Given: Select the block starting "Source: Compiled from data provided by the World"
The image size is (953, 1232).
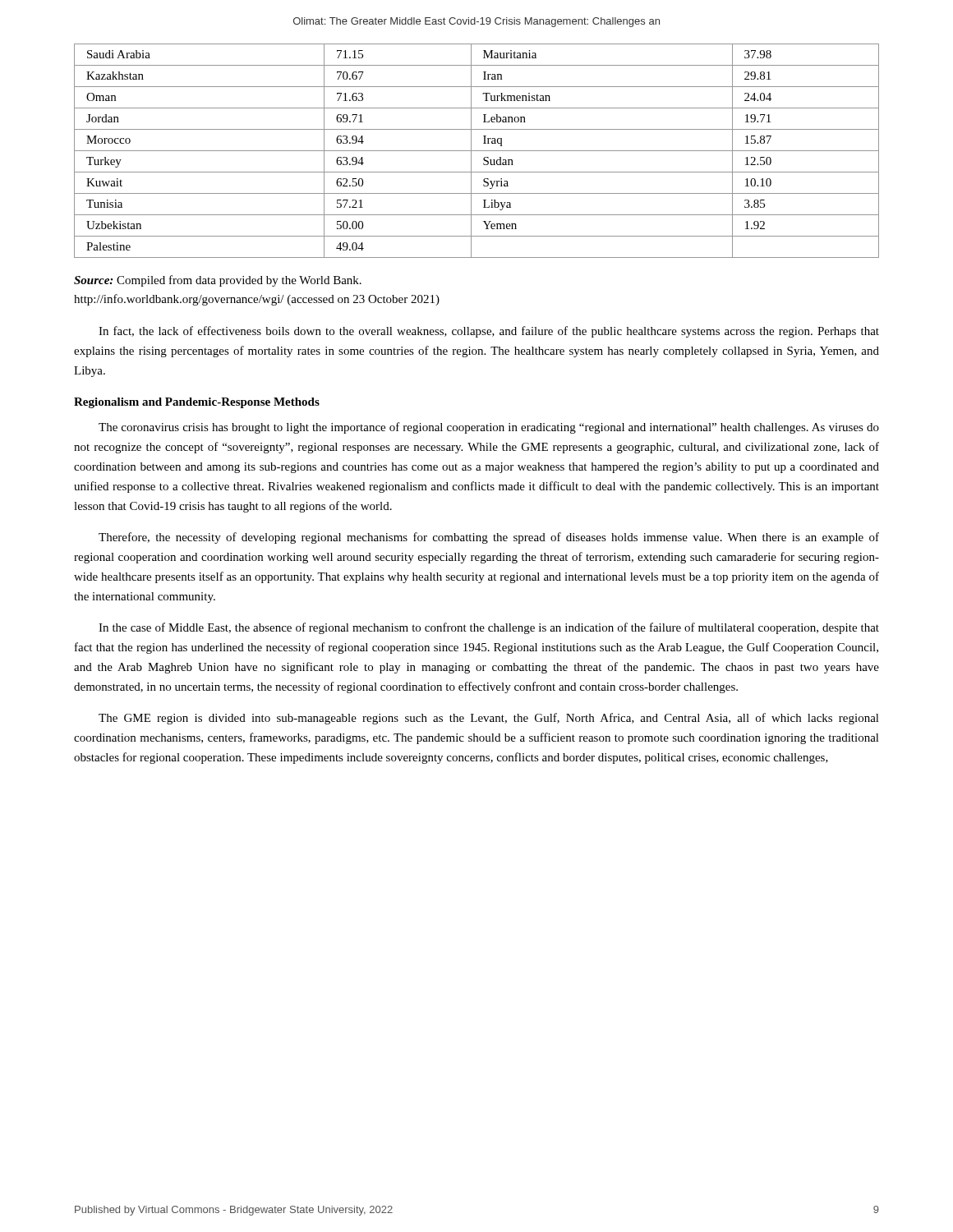Looking at the screenshot, I should (x=257, y=289).
